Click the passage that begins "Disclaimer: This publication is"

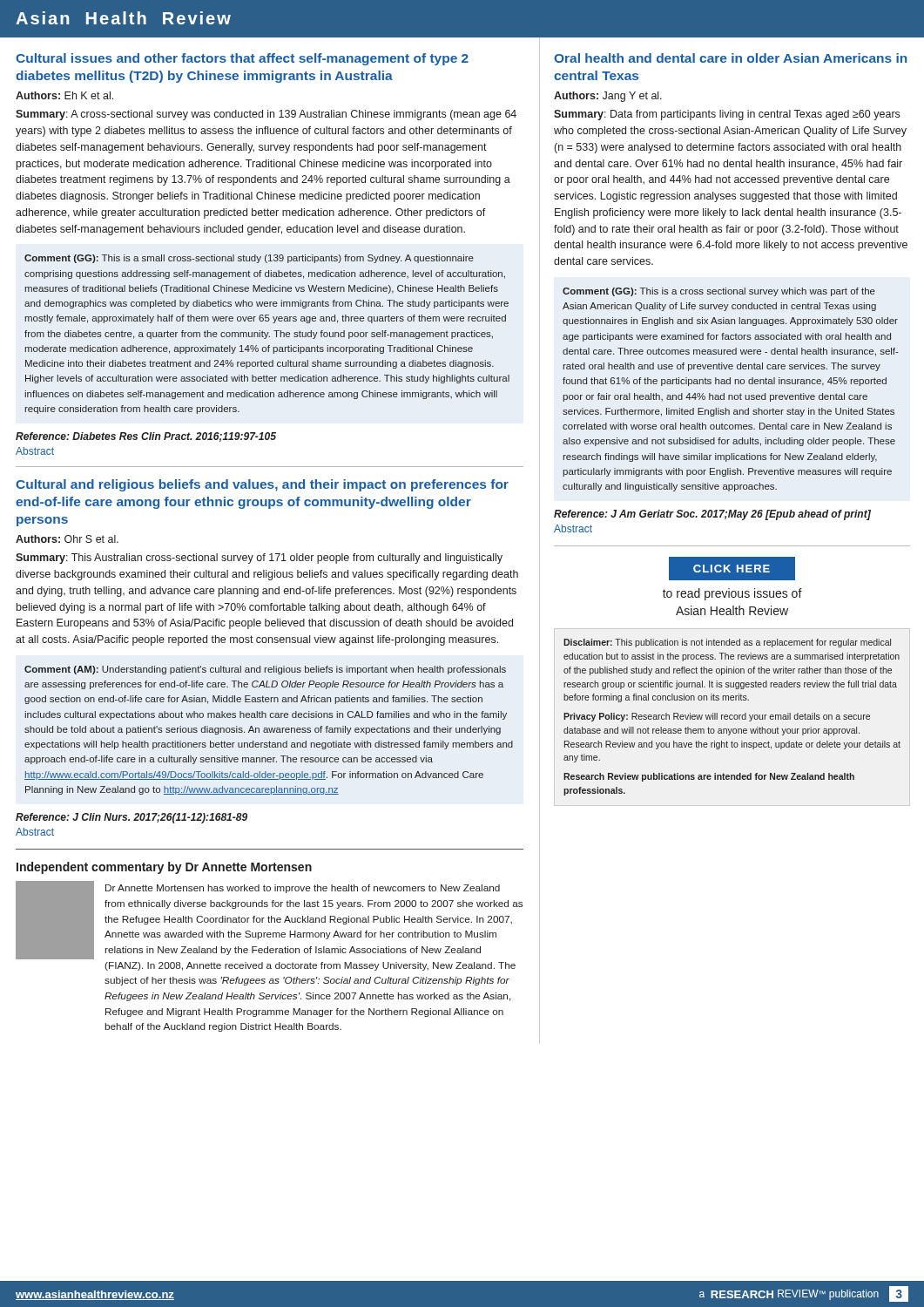point(732,717)
